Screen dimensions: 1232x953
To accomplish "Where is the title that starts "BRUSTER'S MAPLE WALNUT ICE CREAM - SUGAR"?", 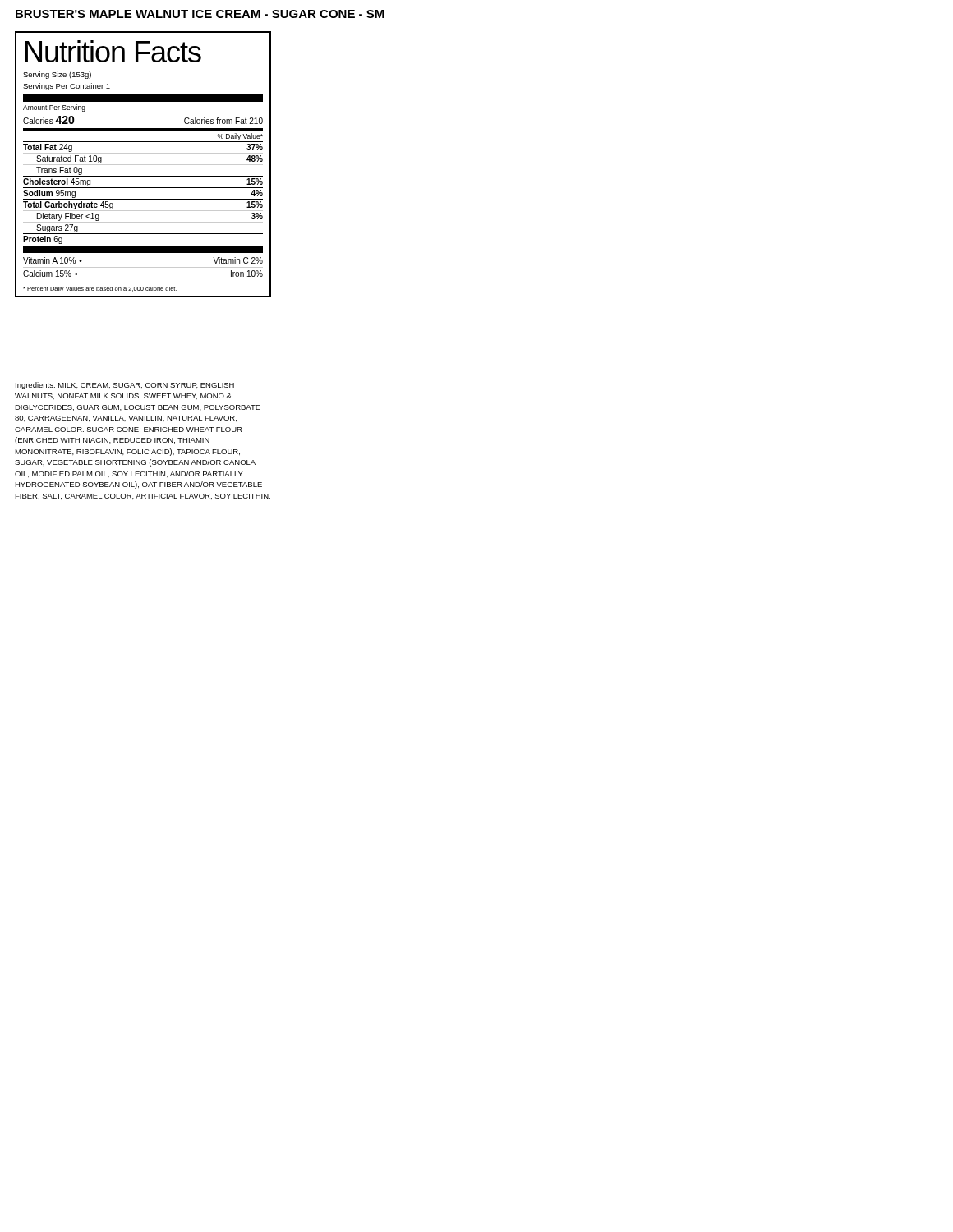I will click(x=200, y=14).
